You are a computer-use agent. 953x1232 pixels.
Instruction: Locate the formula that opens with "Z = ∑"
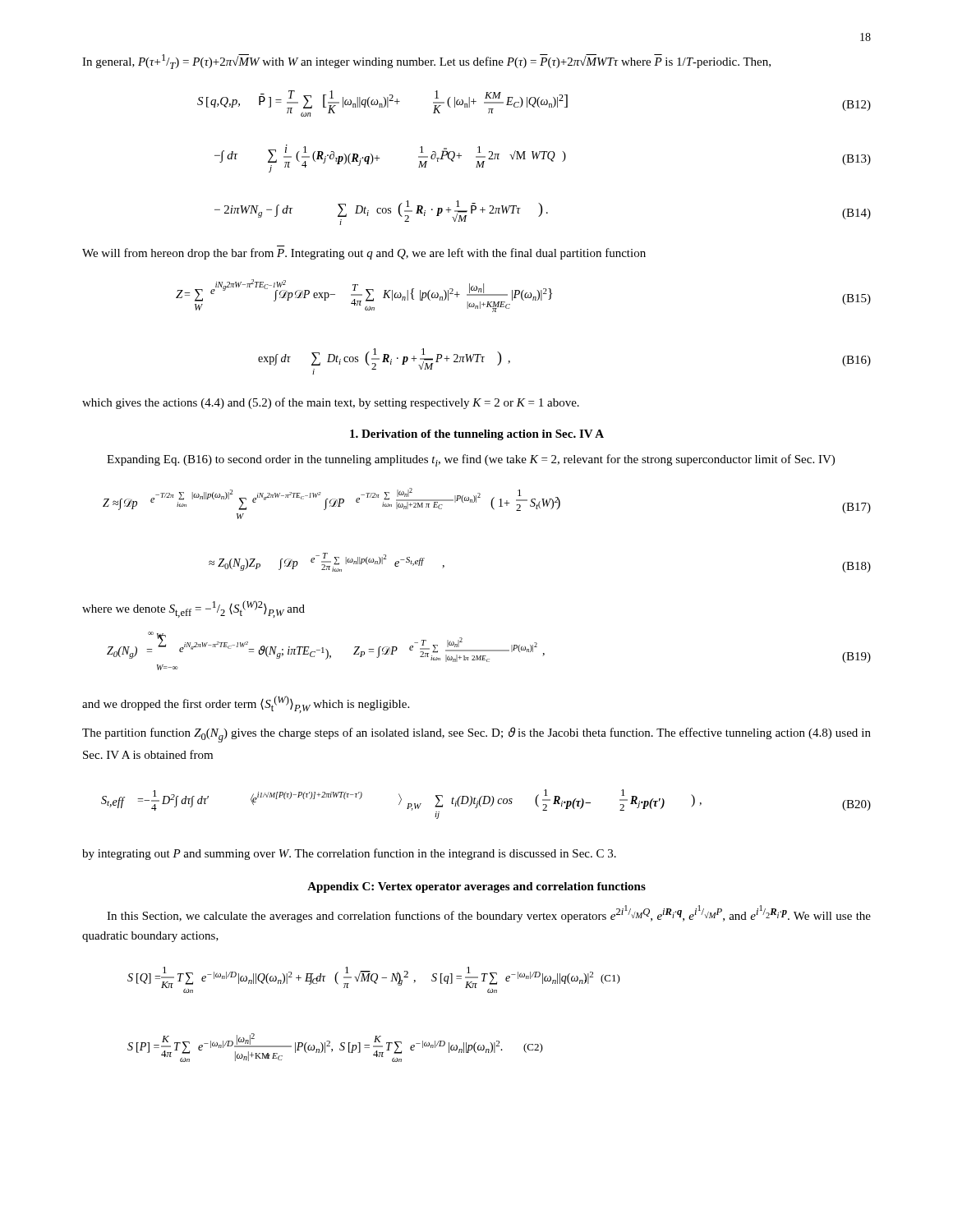pyautogui.click(x=476, y=298)
